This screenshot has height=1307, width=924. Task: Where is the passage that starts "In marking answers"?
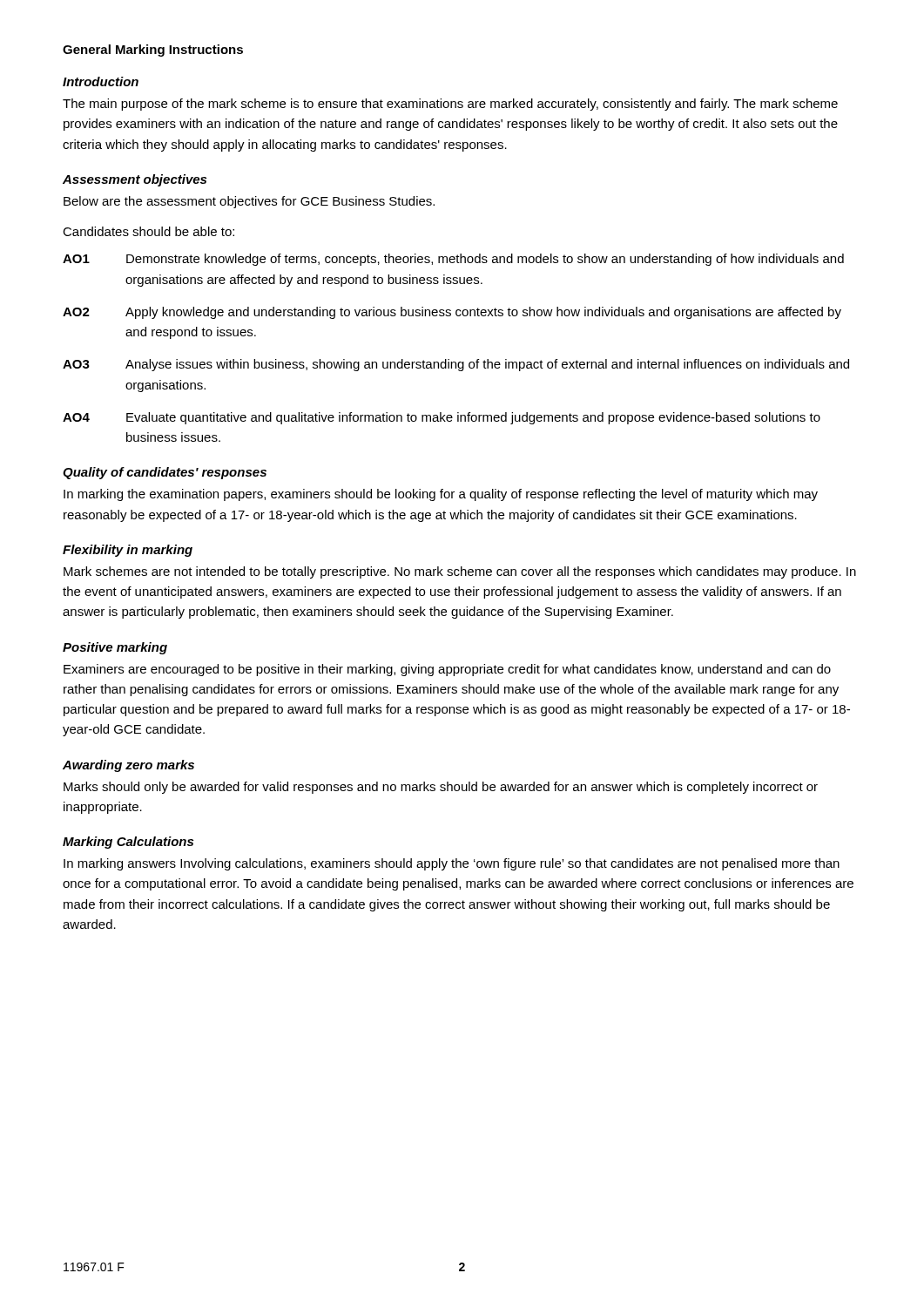[458, 893]
